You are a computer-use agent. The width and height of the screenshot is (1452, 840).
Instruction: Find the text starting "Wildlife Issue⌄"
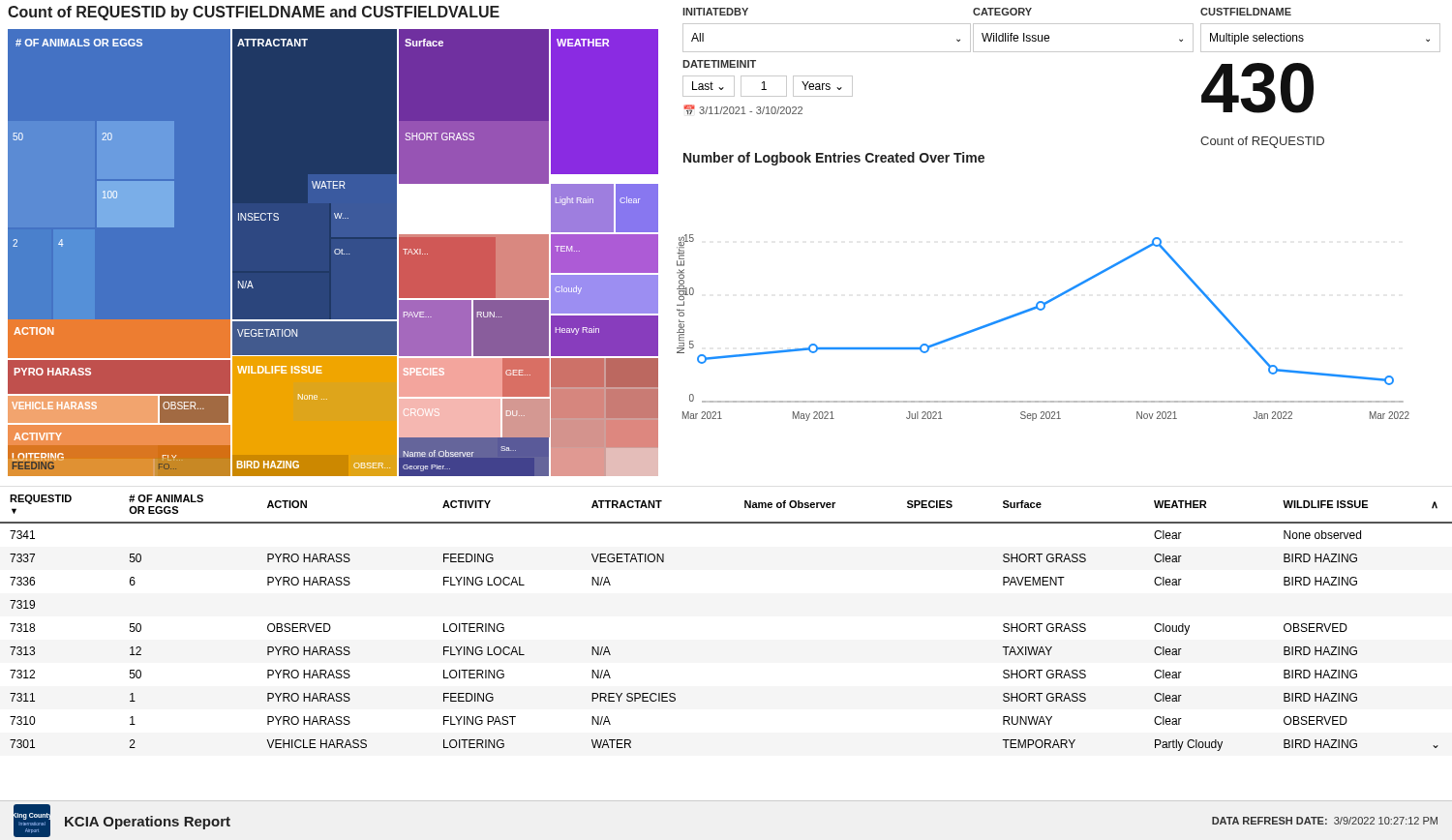[x=1014, y=37]
